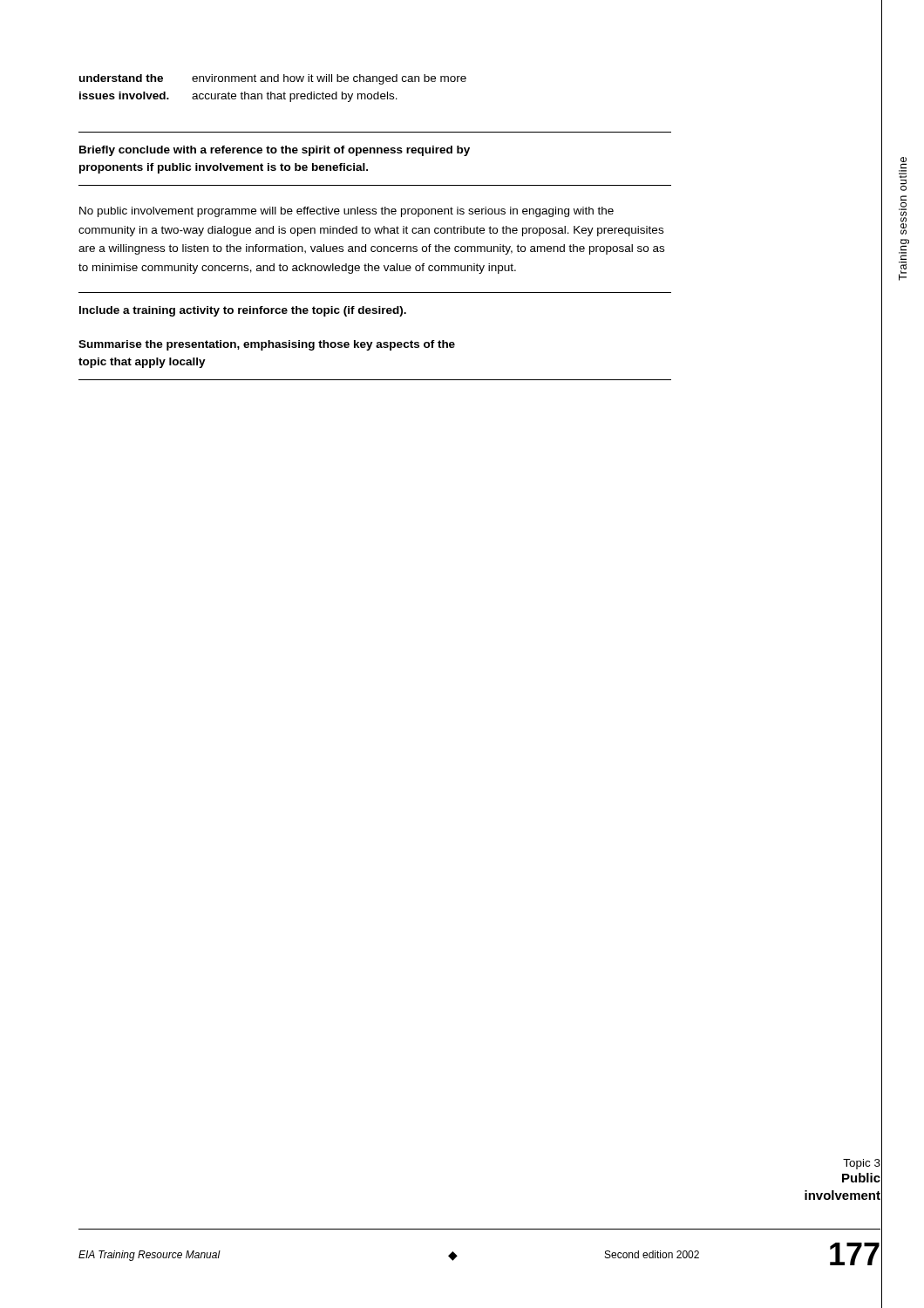This screenshot has width=924, height=1308.
Task: Click the section header that begins "Briefly conclude with a"
Action: tap(375, 159)
